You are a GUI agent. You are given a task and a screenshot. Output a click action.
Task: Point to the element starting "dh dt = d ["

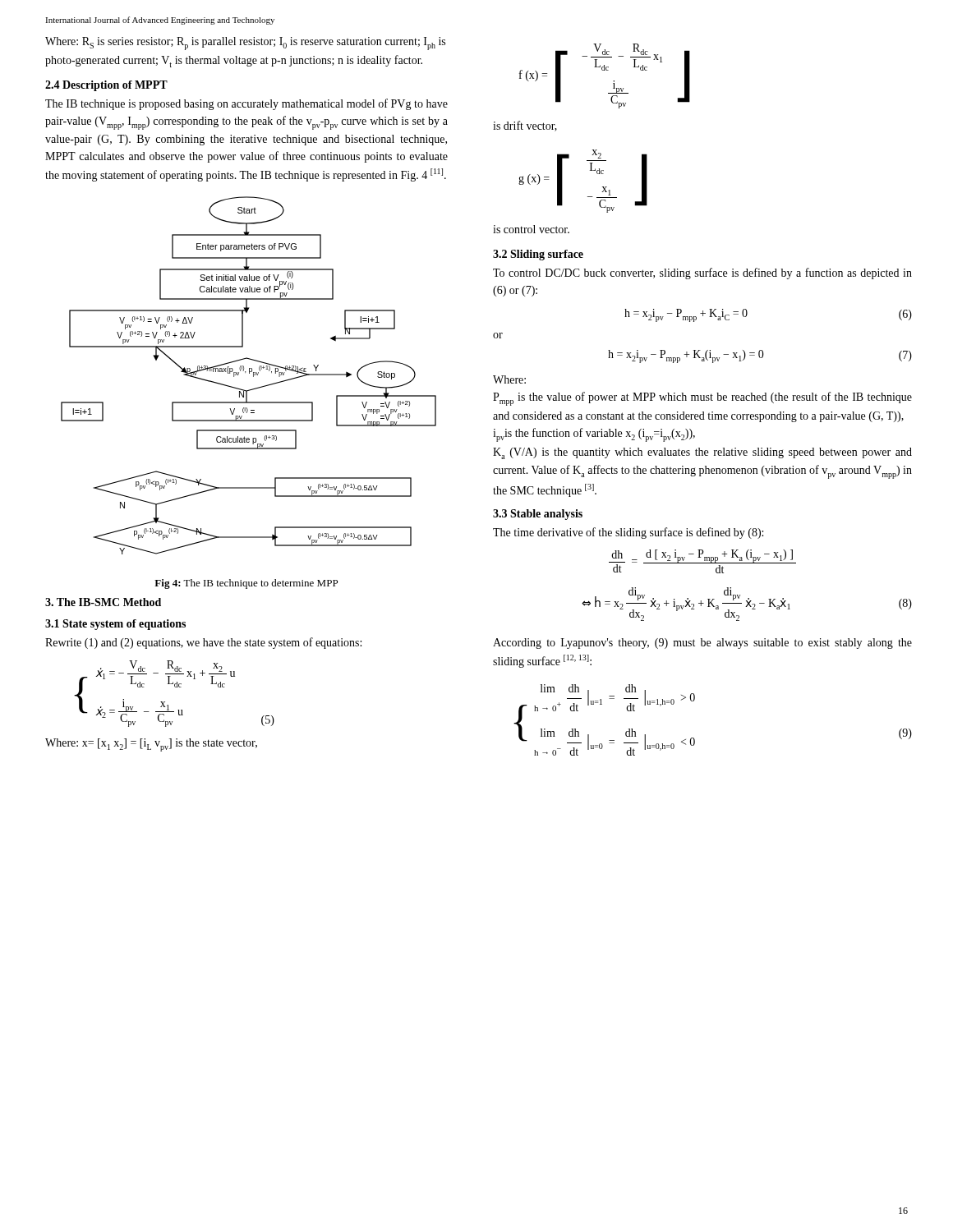(702, 587)
